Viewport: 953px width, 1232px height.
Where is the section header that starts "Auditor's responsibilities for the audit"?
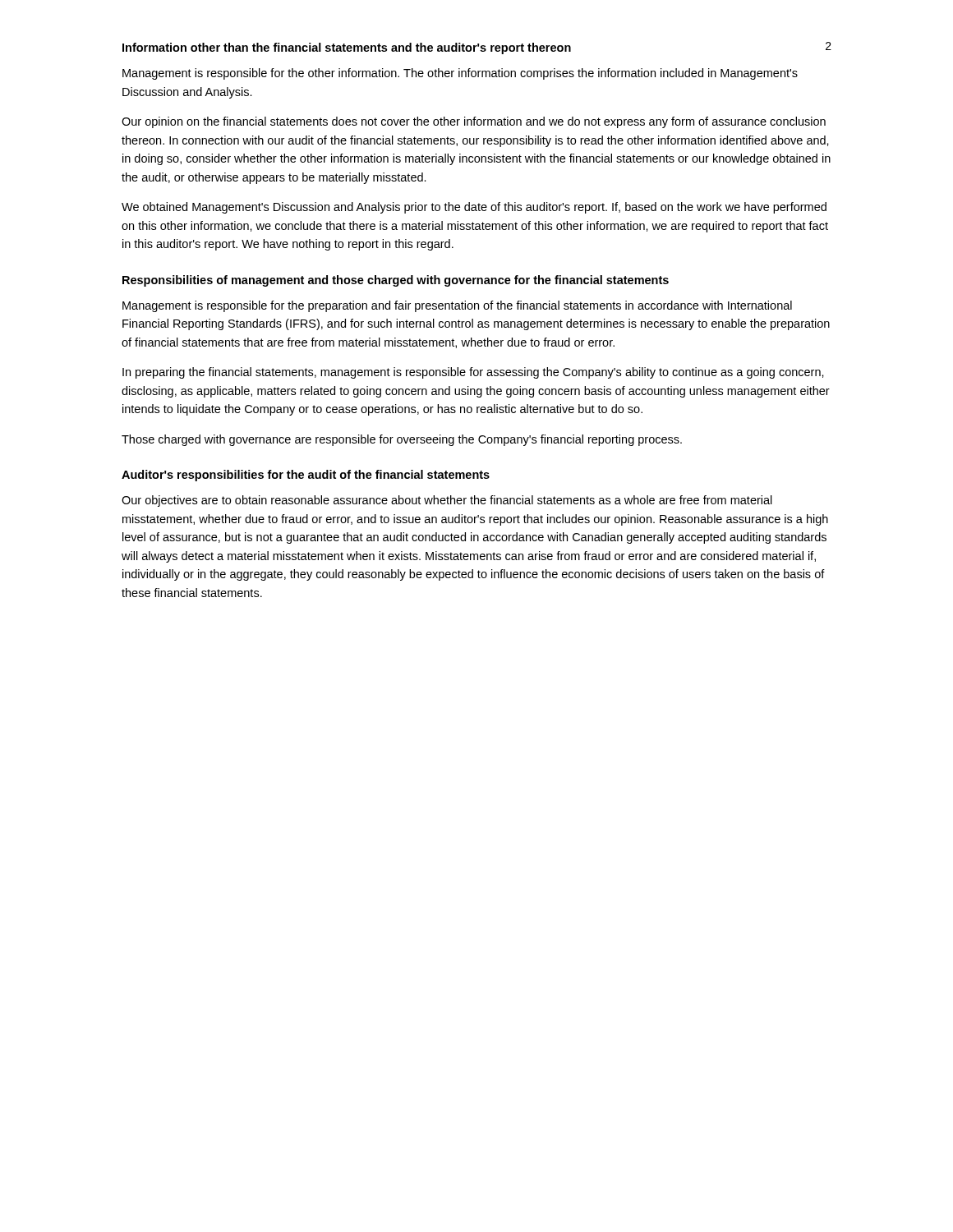pos(306,475)
